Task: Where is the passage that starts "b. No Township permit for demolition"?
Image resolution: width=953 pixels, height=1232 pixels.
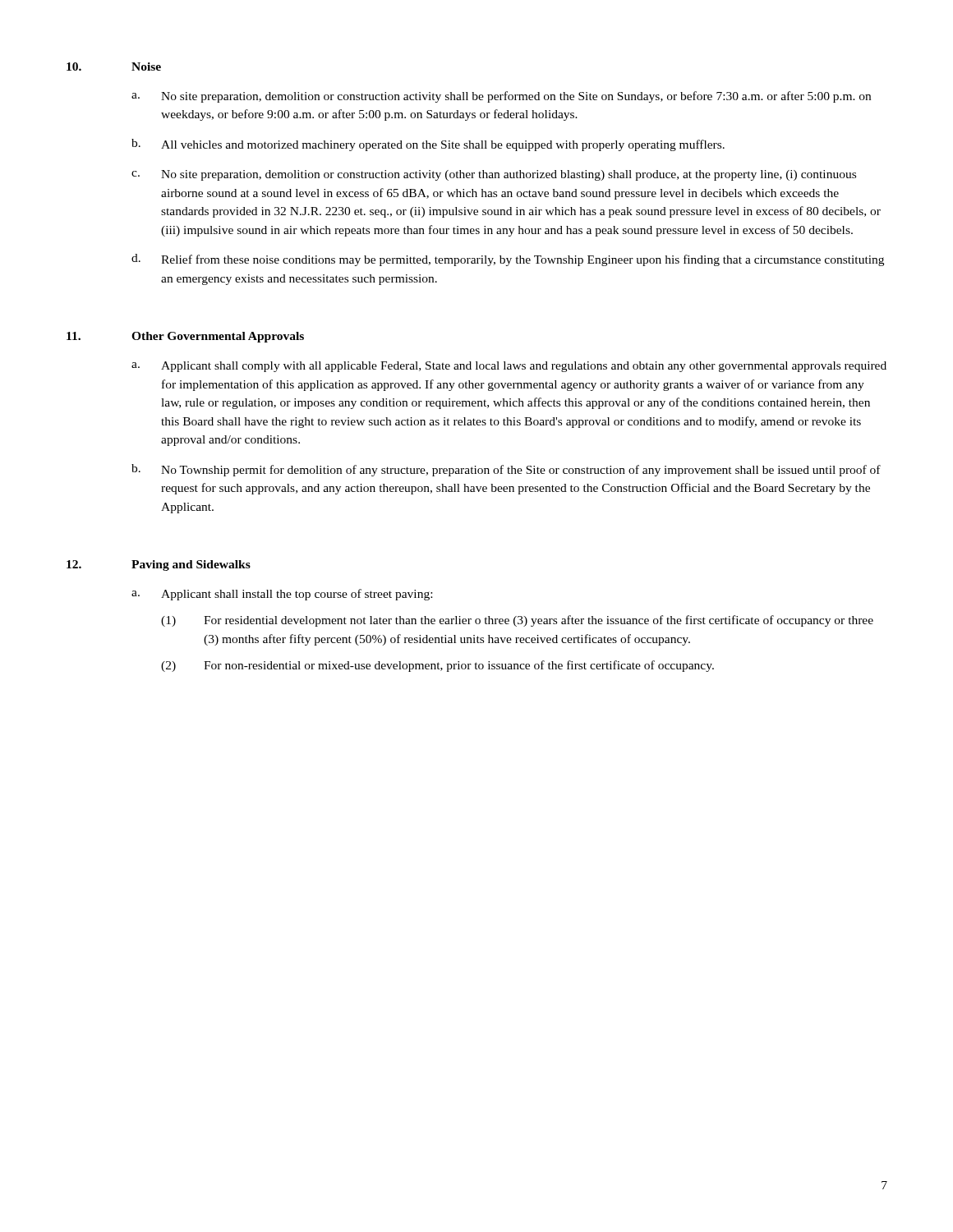Action: click(509, 488)
